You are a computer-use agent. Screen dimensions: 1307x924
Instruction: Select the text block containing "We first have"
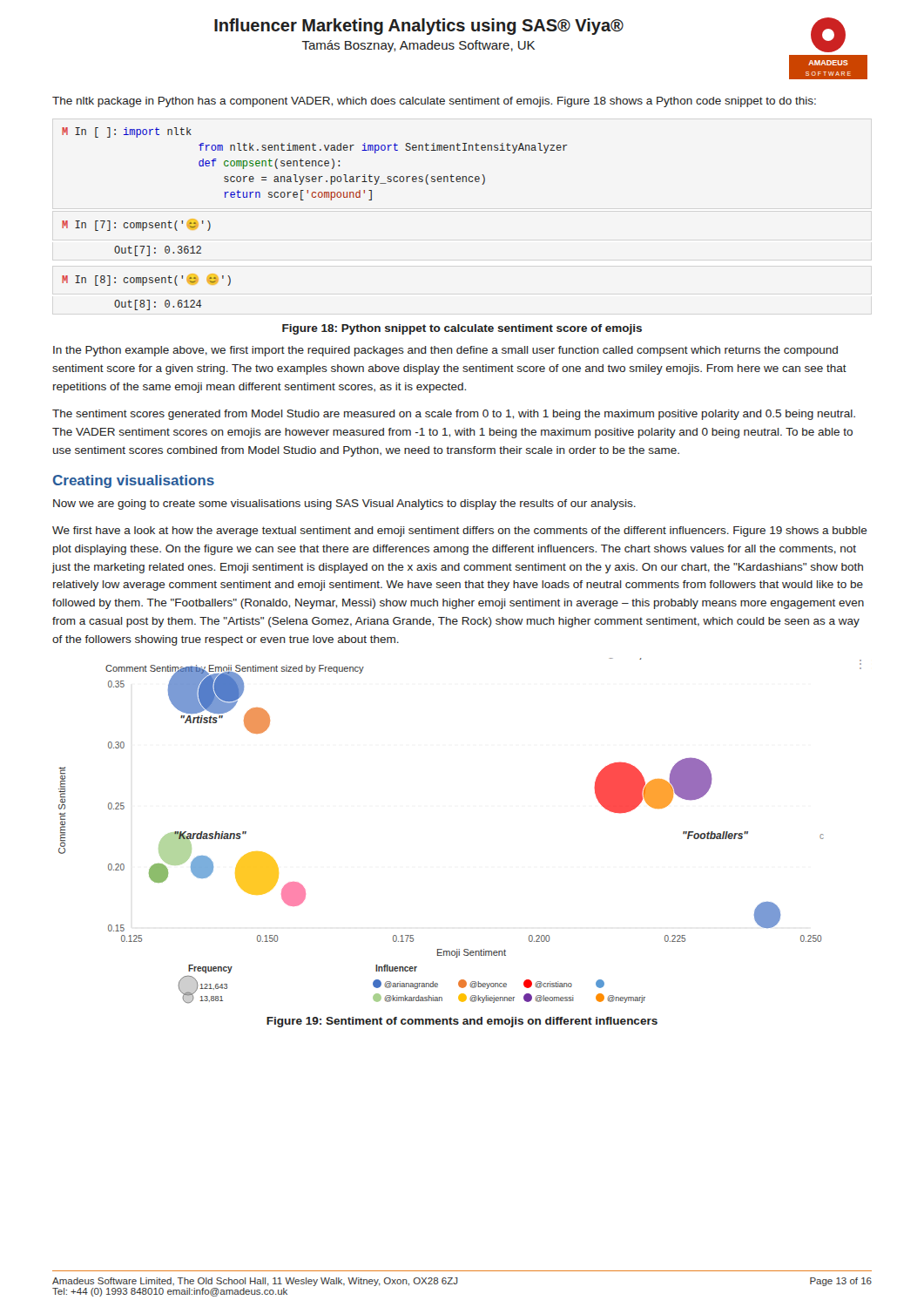pyautogui.click(x=460, y=585)
